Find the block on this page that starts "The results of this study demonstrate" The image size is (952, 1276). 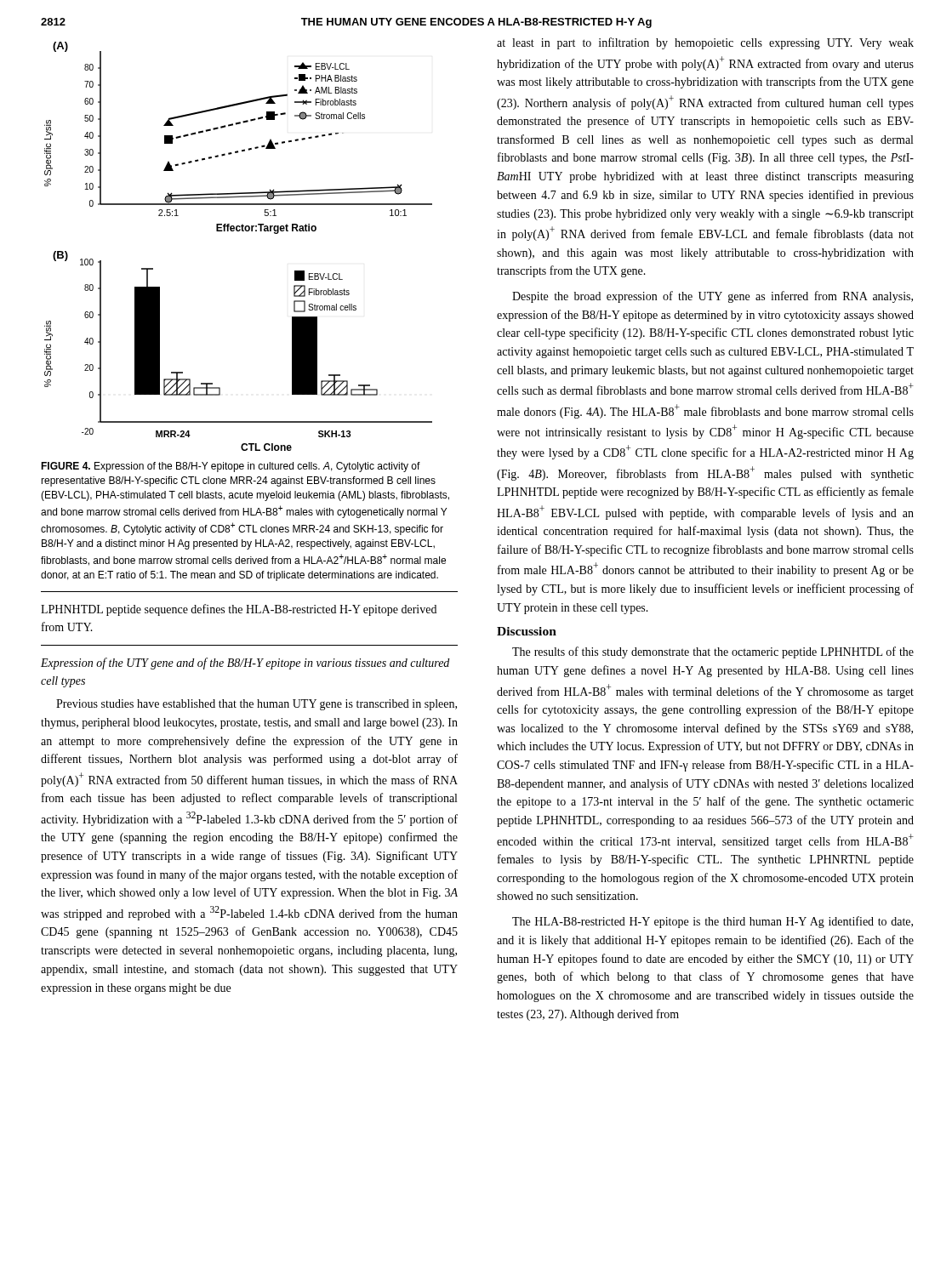(705, 833)
